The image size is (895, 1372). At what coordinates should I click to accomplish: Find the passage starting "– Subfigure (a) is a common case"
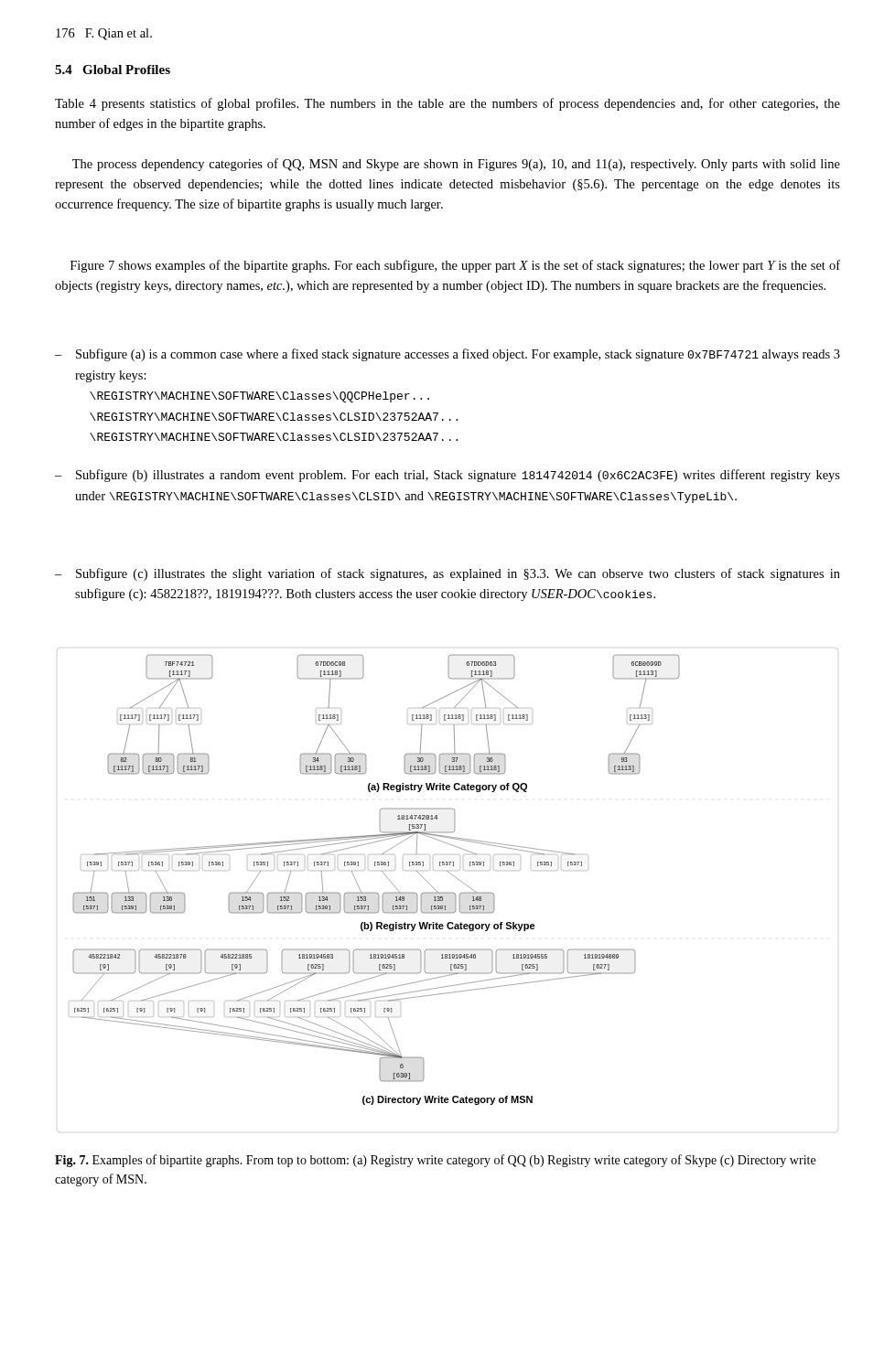[x=448, y=355]
